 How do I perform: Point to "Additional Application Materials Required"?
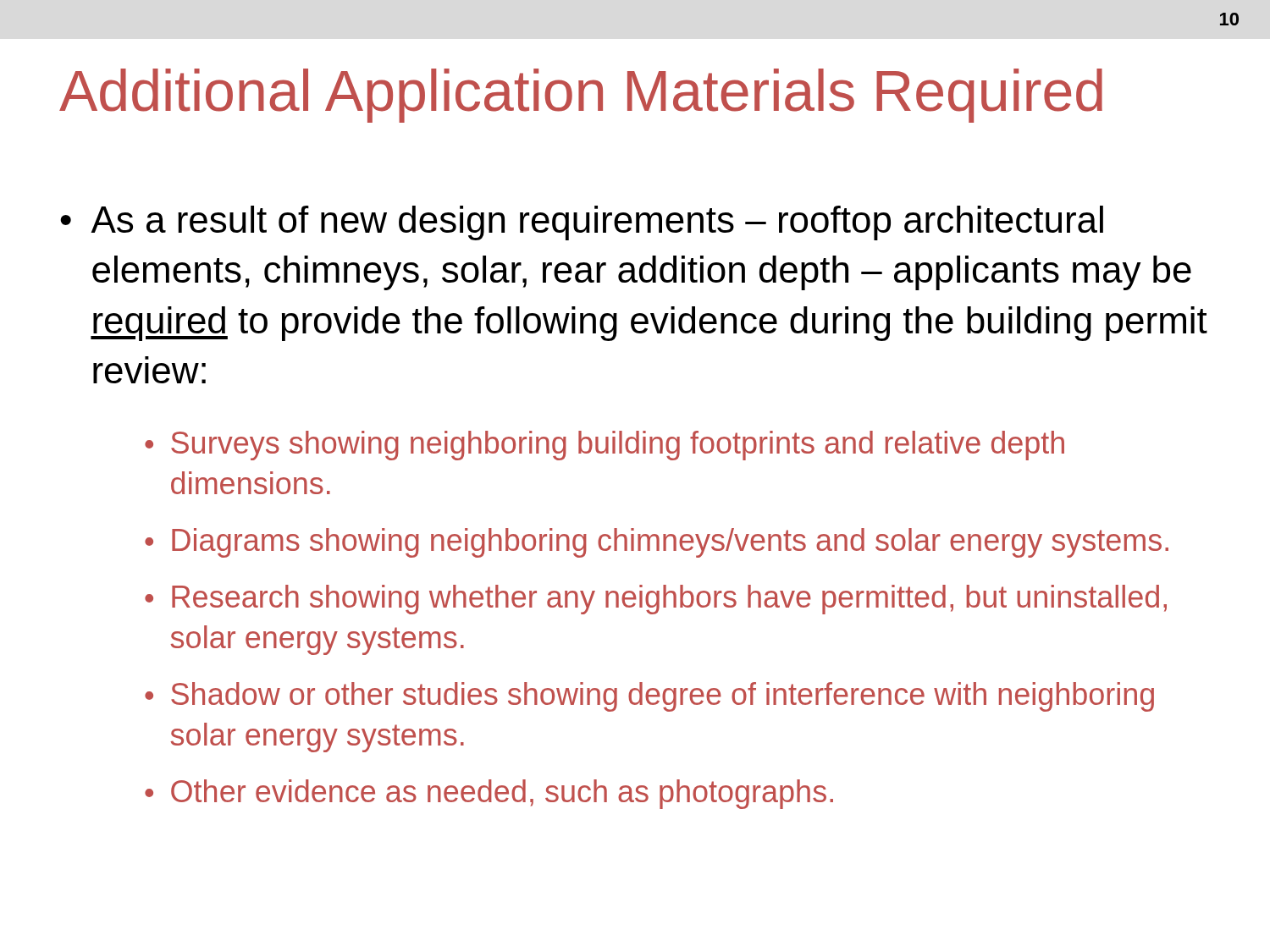click(x=635, y=91)
